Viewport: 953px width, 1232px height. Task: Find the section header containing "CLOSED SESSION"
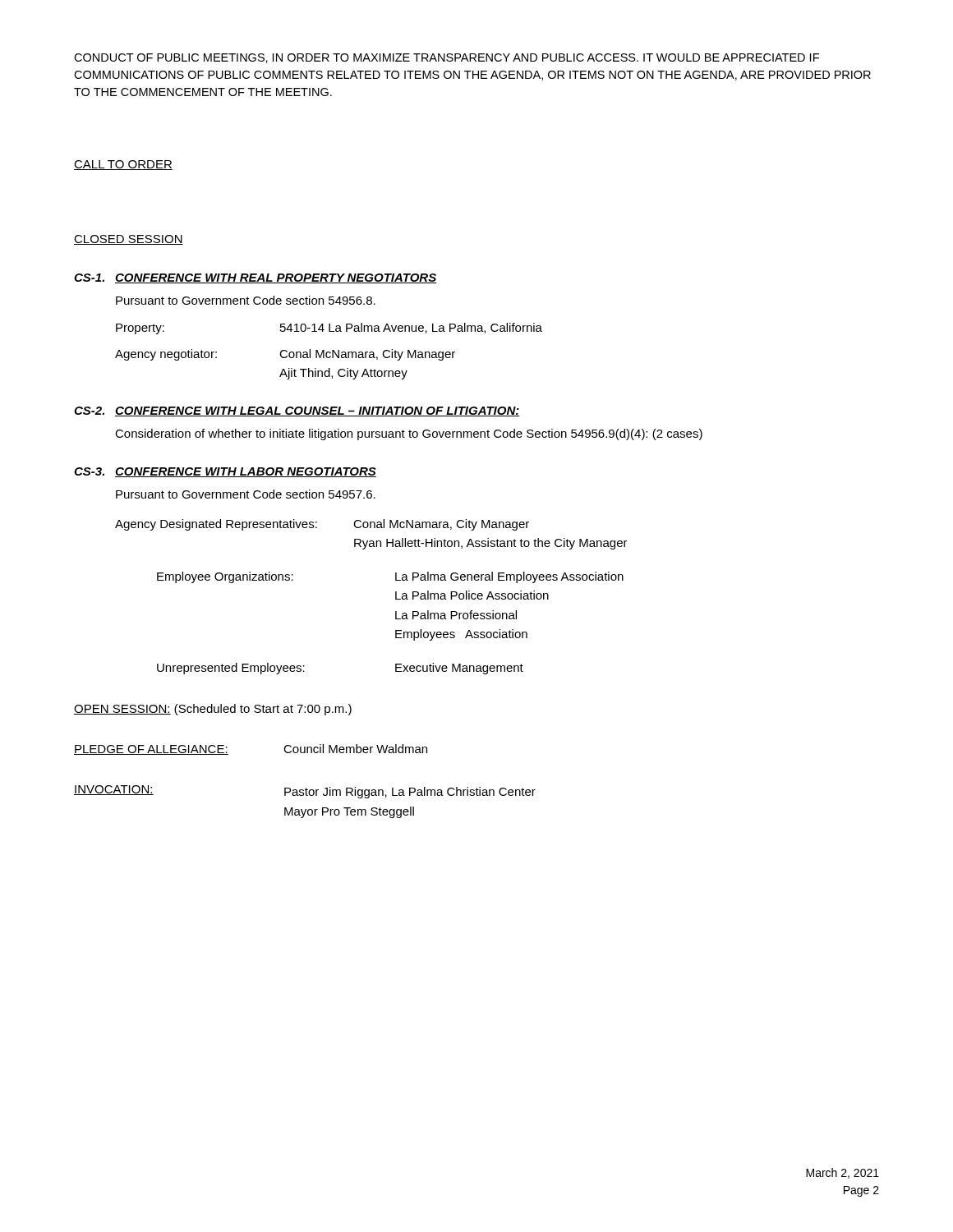pyautogui.click(x=128, y=239)
